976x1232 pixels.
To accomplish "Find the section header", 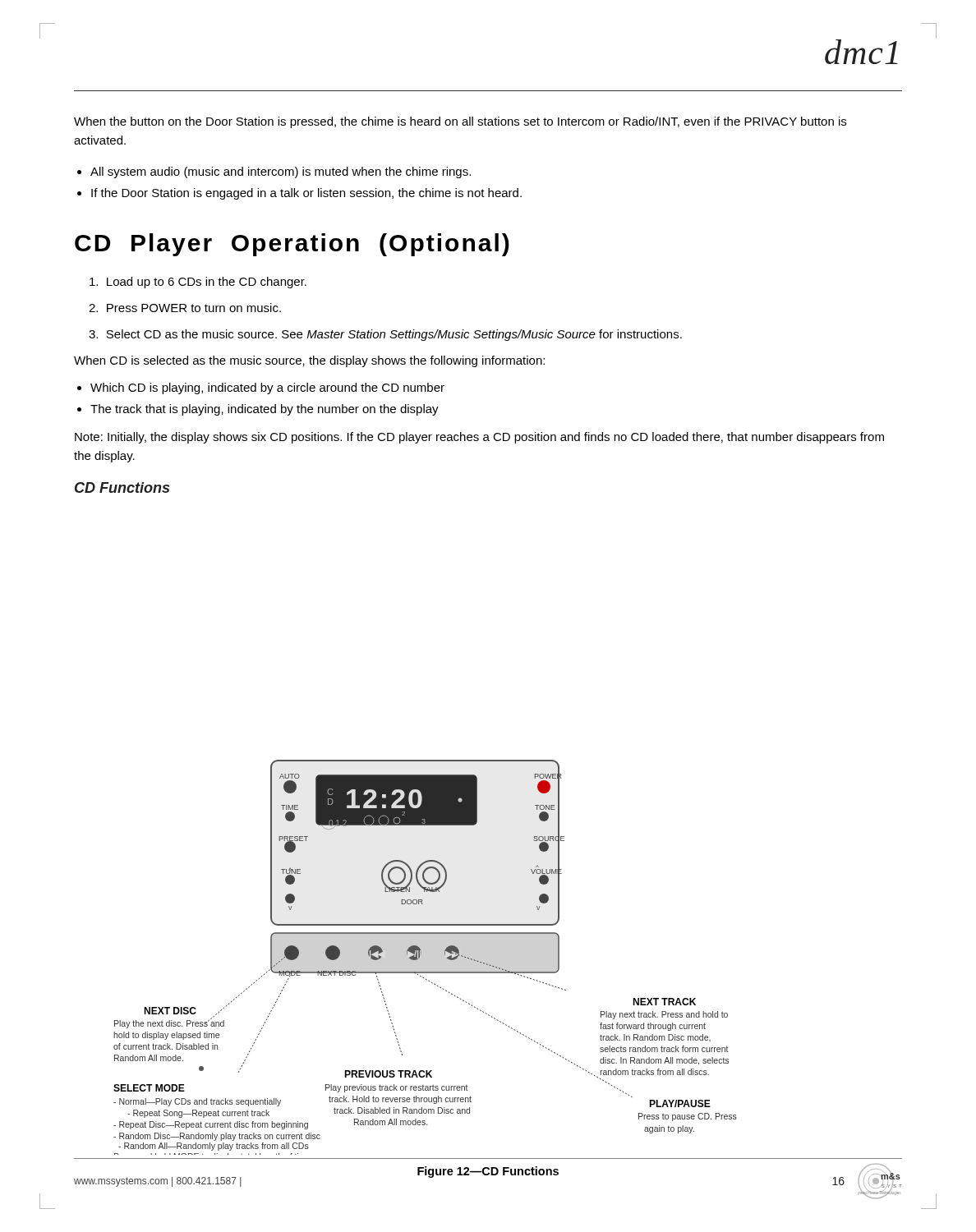I will click(122, 488).
